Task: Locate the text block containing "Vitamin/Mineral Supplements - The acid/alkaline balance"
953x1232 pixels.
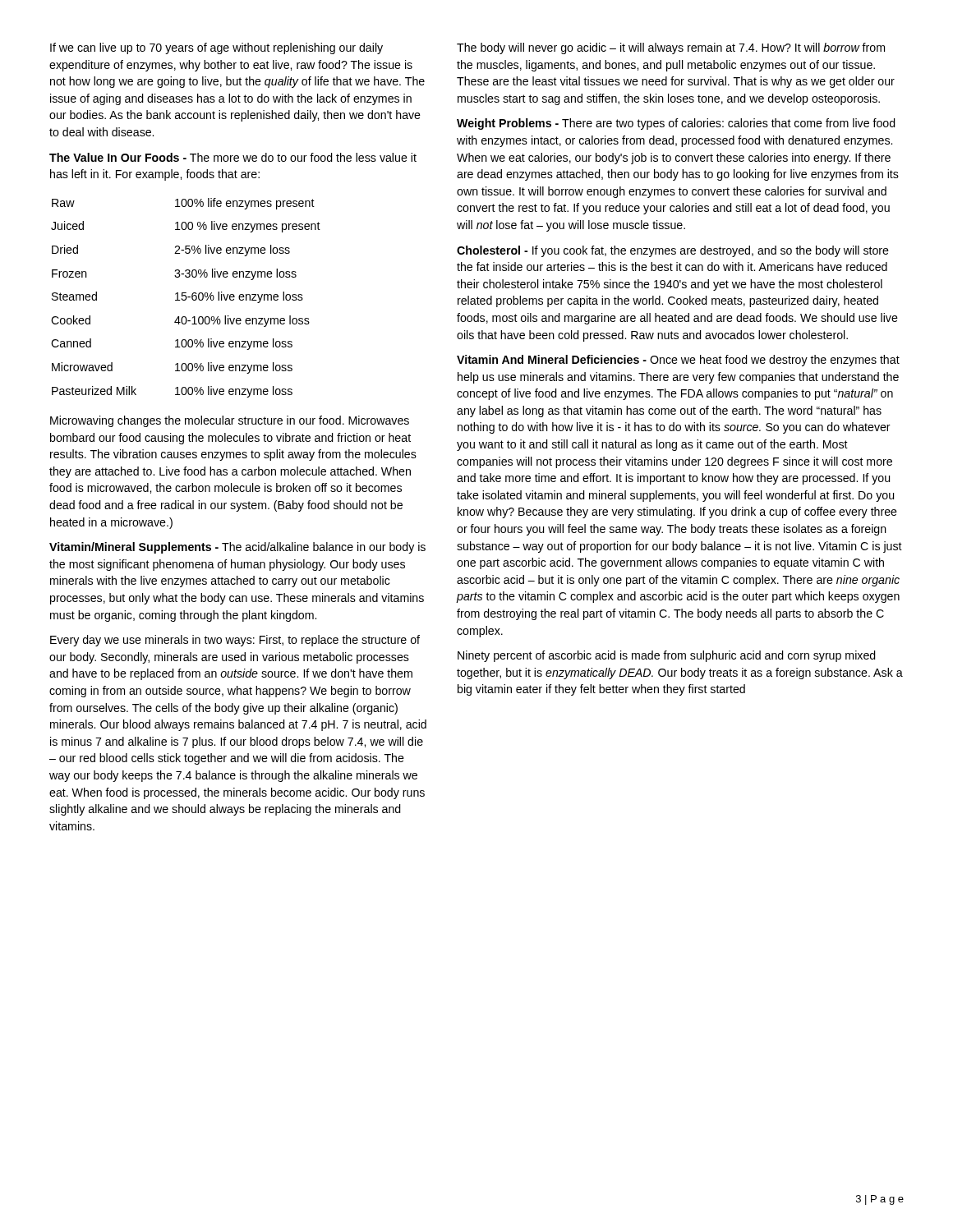Action: pyautogui.click(x=238, y=581)
